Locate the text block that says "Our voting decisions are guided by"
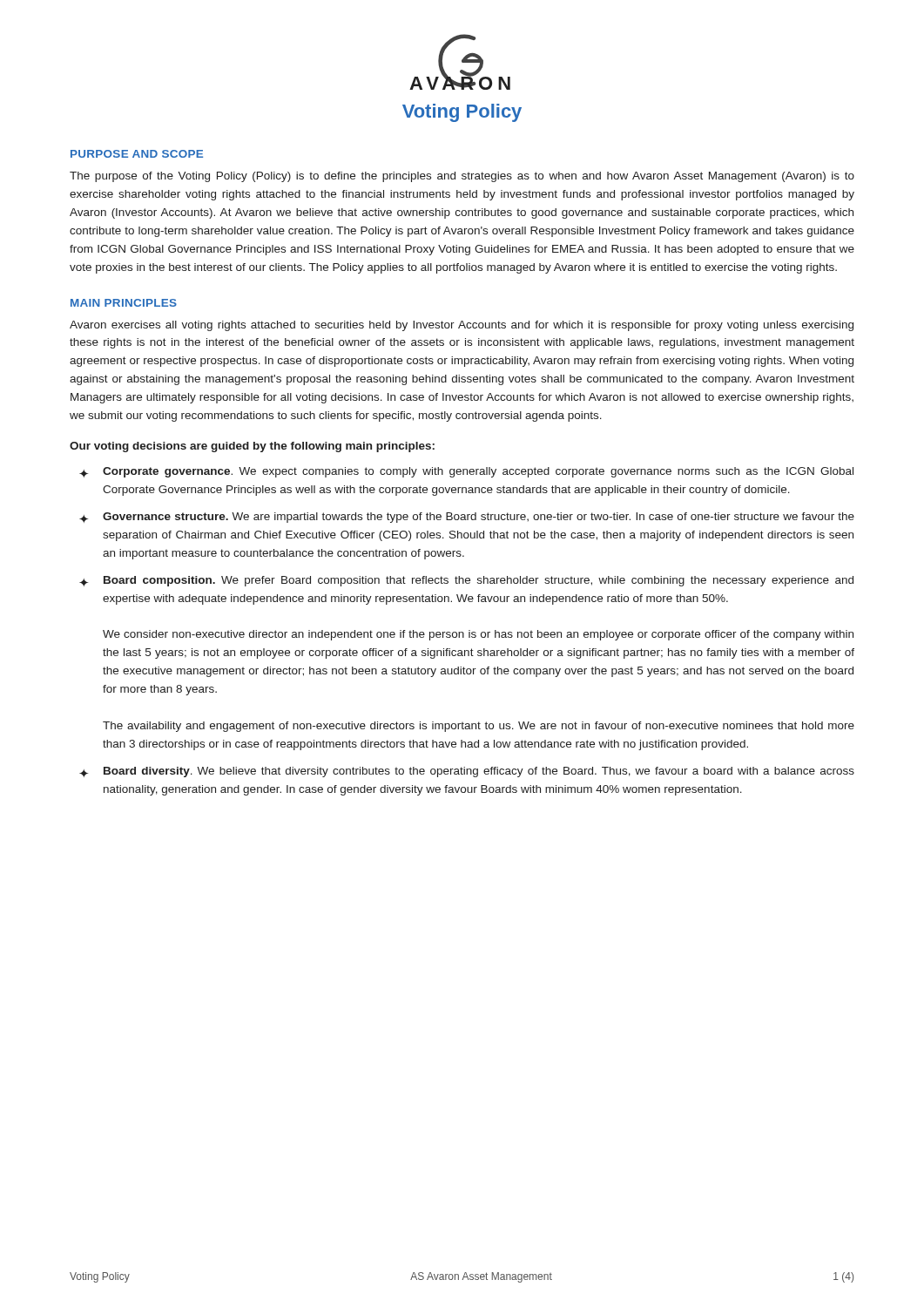The height and width of the screenshot is (1307, 924). click(253, 446)
